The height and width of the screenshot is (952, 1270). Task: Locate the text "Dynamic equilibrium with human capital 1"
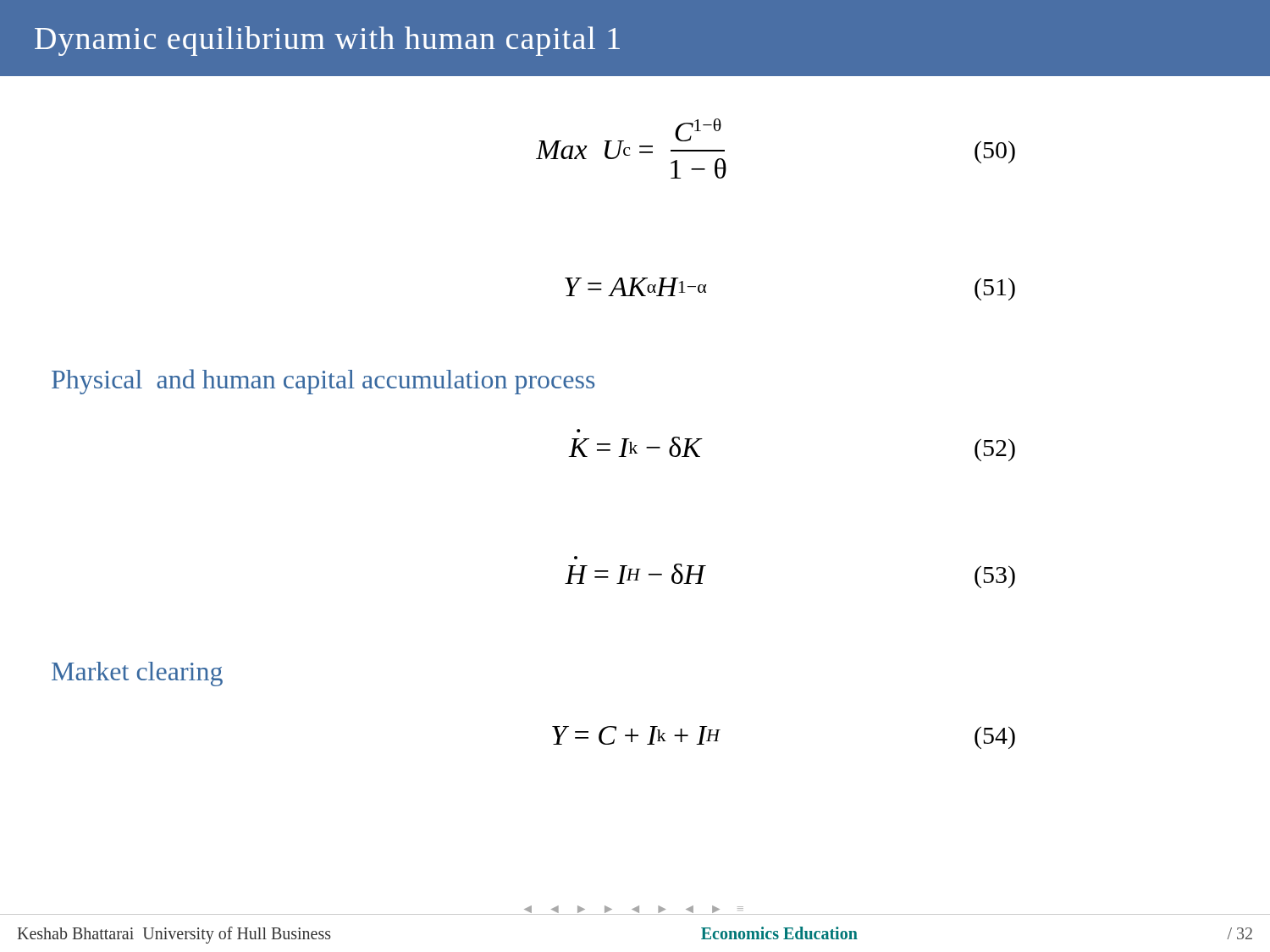coord(328,38)
